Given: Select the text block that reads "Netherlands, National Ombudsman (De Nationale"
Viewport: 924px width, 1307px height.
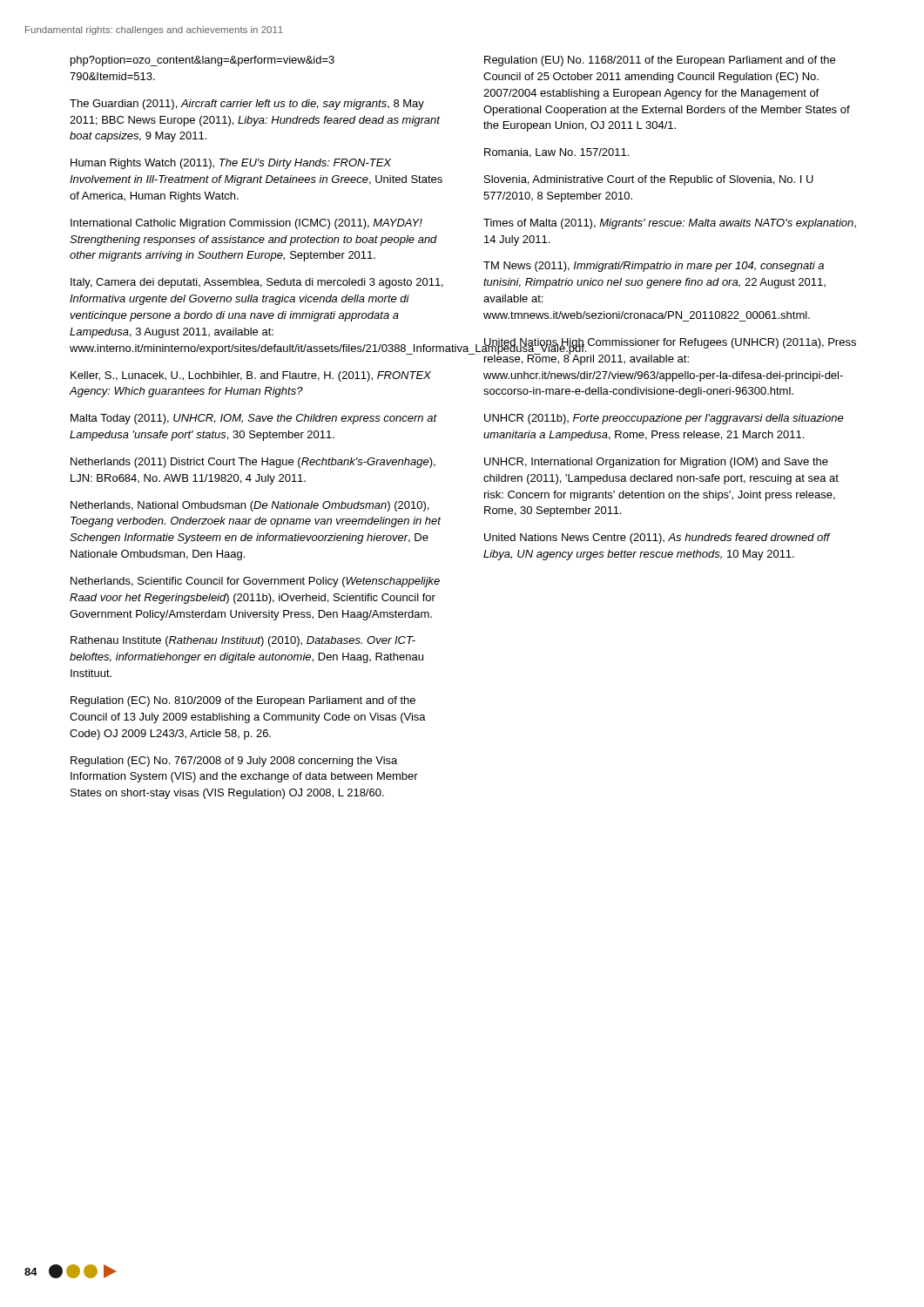Looking at the screenshot, I should coord(255,529).
